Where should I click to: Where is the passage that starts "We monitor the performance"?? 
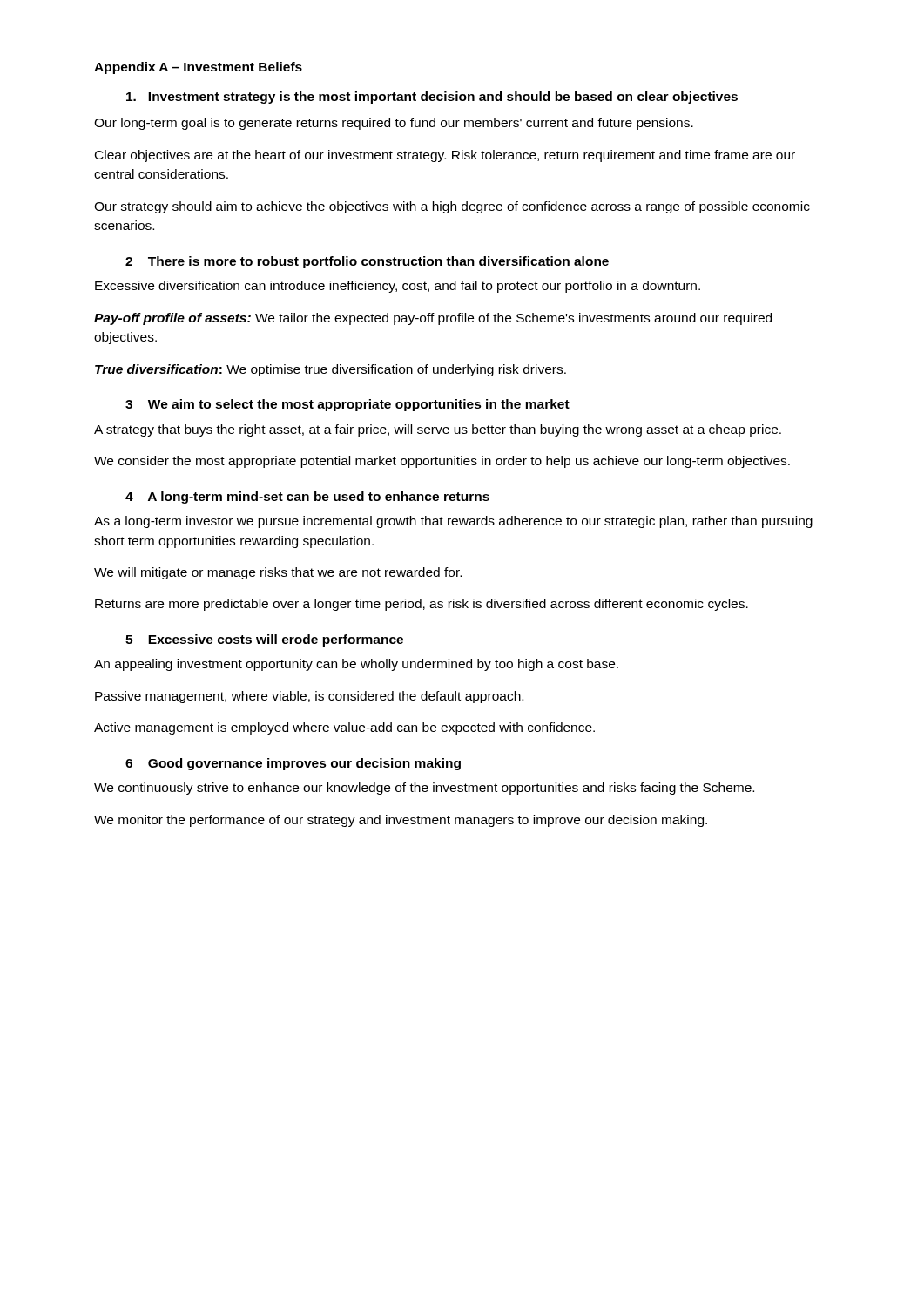(401, 819)
